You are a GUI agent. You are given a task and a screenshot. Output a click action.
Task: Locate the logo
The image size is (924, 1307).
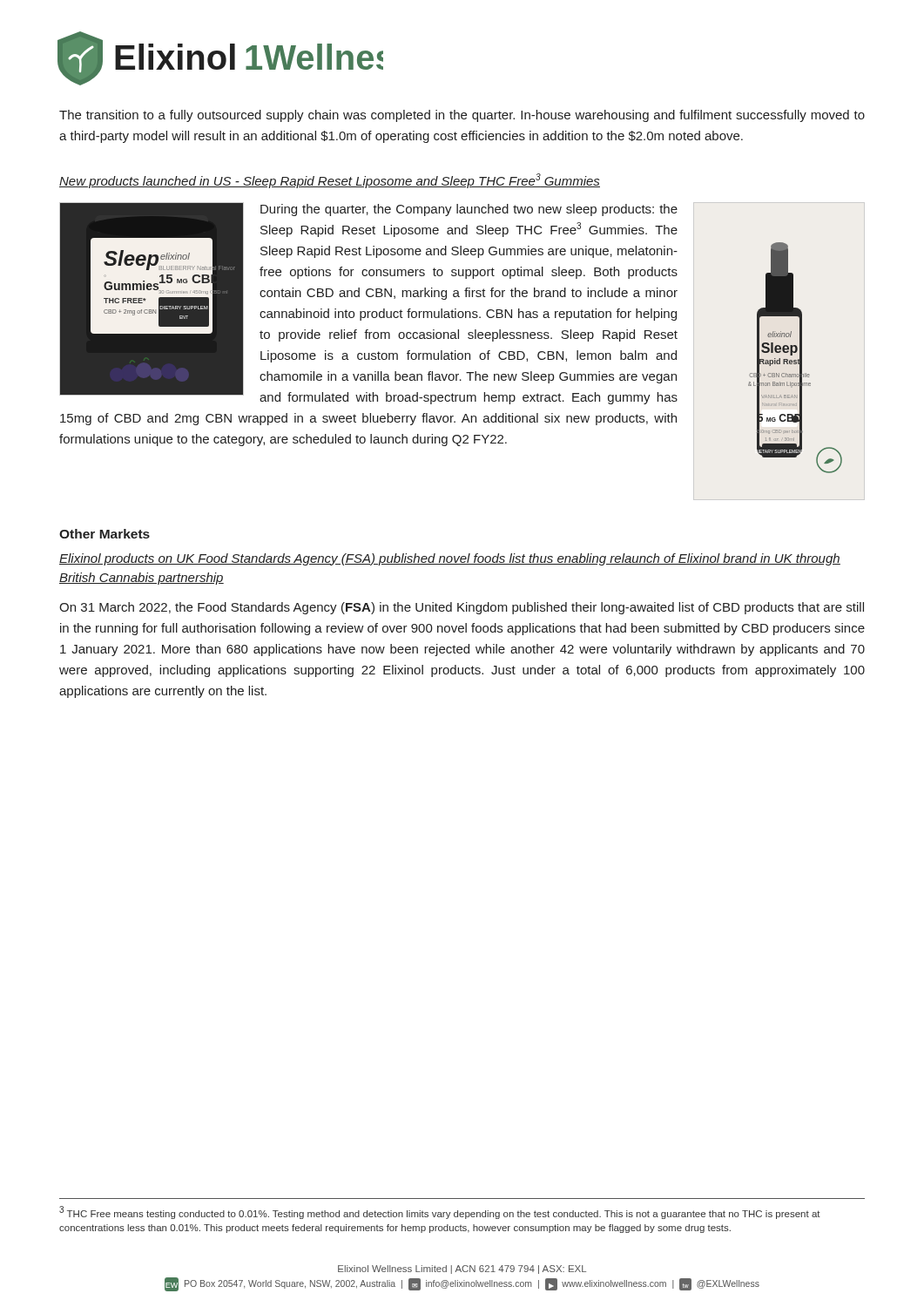[x=218, y=57]
